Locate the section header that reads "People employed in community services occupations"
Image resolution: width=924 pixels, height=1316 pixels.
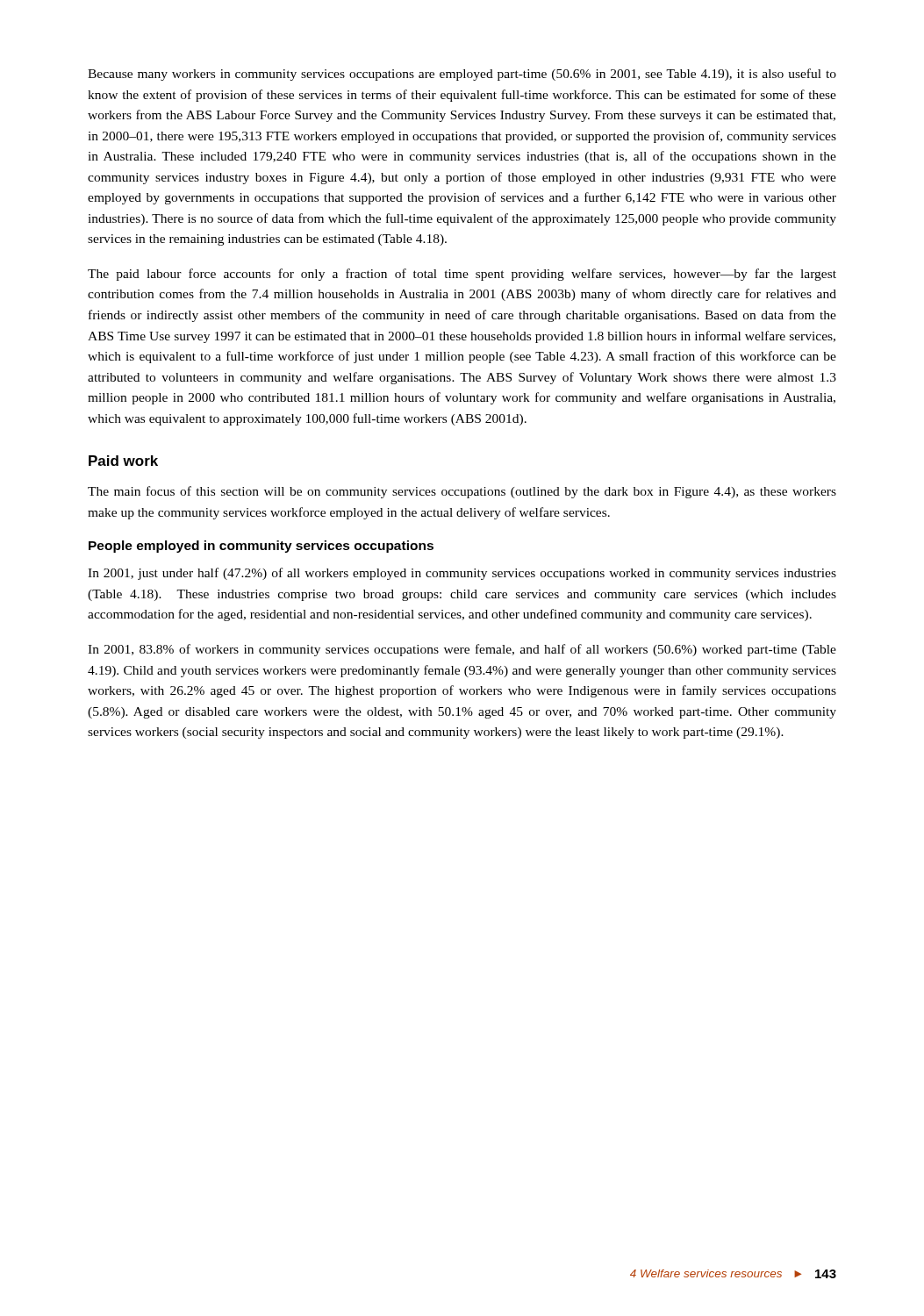tap(261, 546)
